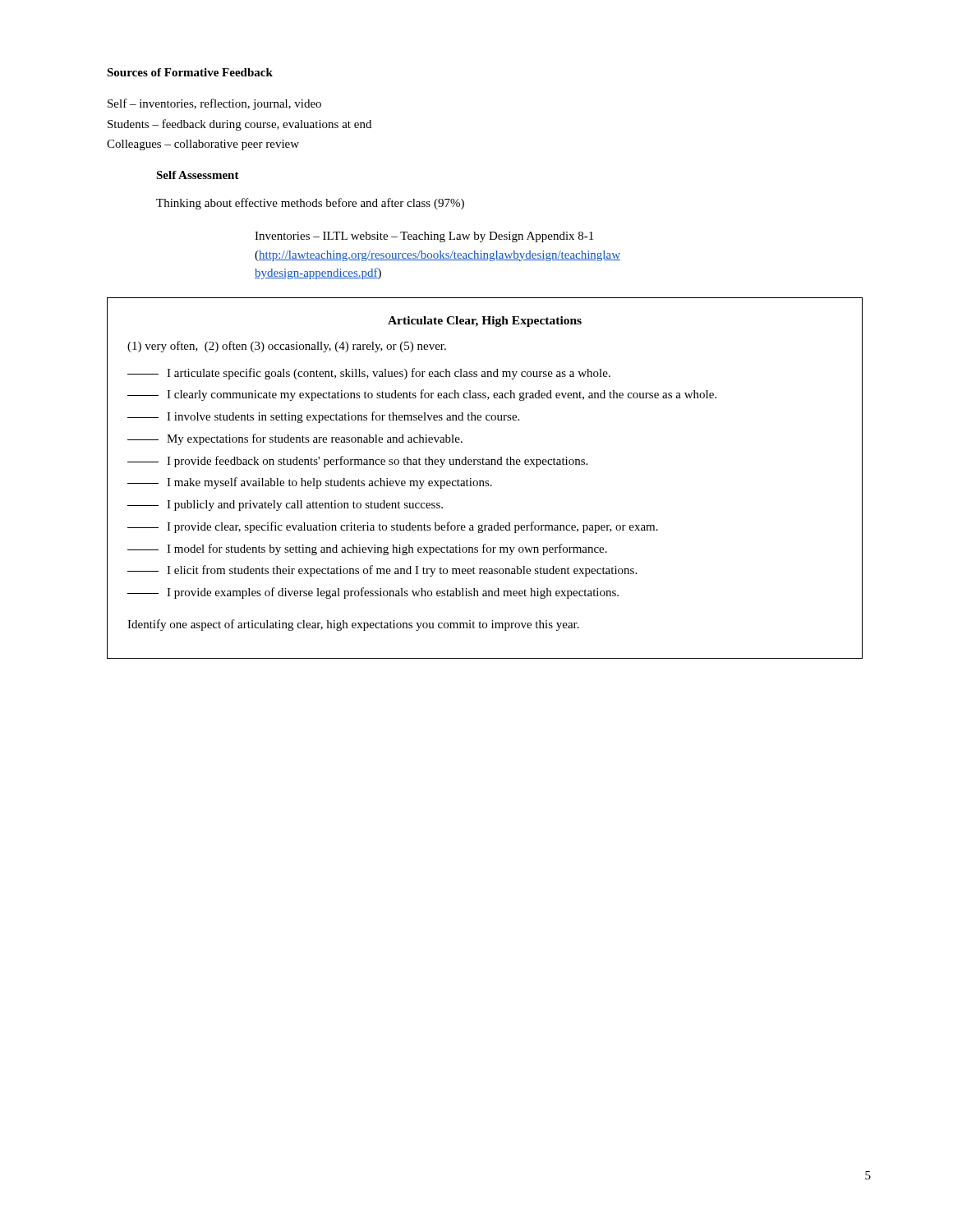Click on the text starting "I clearly communicate my expectations to students for"

[x=485, y=395]
